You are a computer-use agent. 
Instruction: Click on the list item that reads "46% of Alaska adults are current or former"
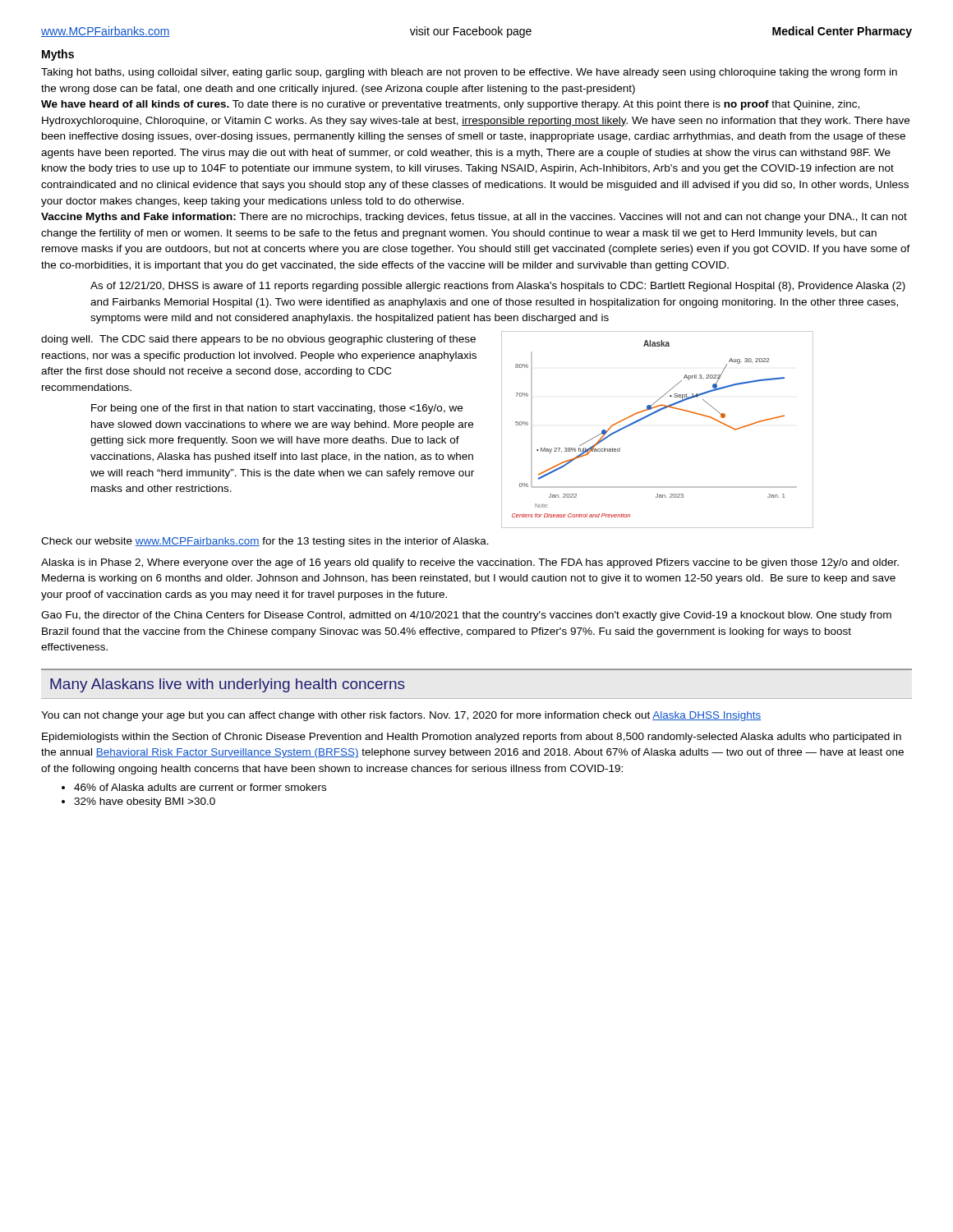[200, 787]
